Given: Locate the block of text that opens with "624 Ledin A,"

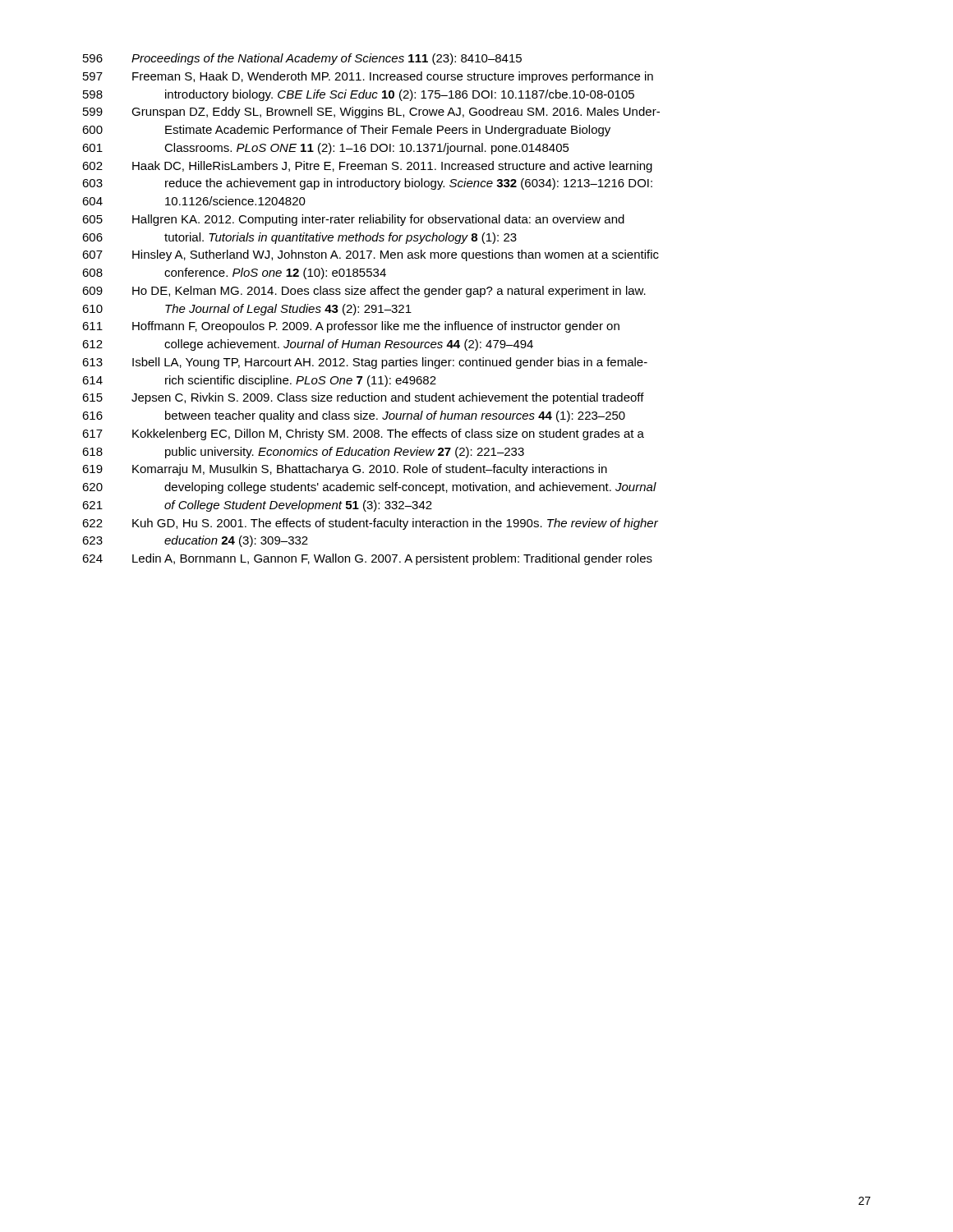Looking at the screenshot, I should tap(476, 558).
